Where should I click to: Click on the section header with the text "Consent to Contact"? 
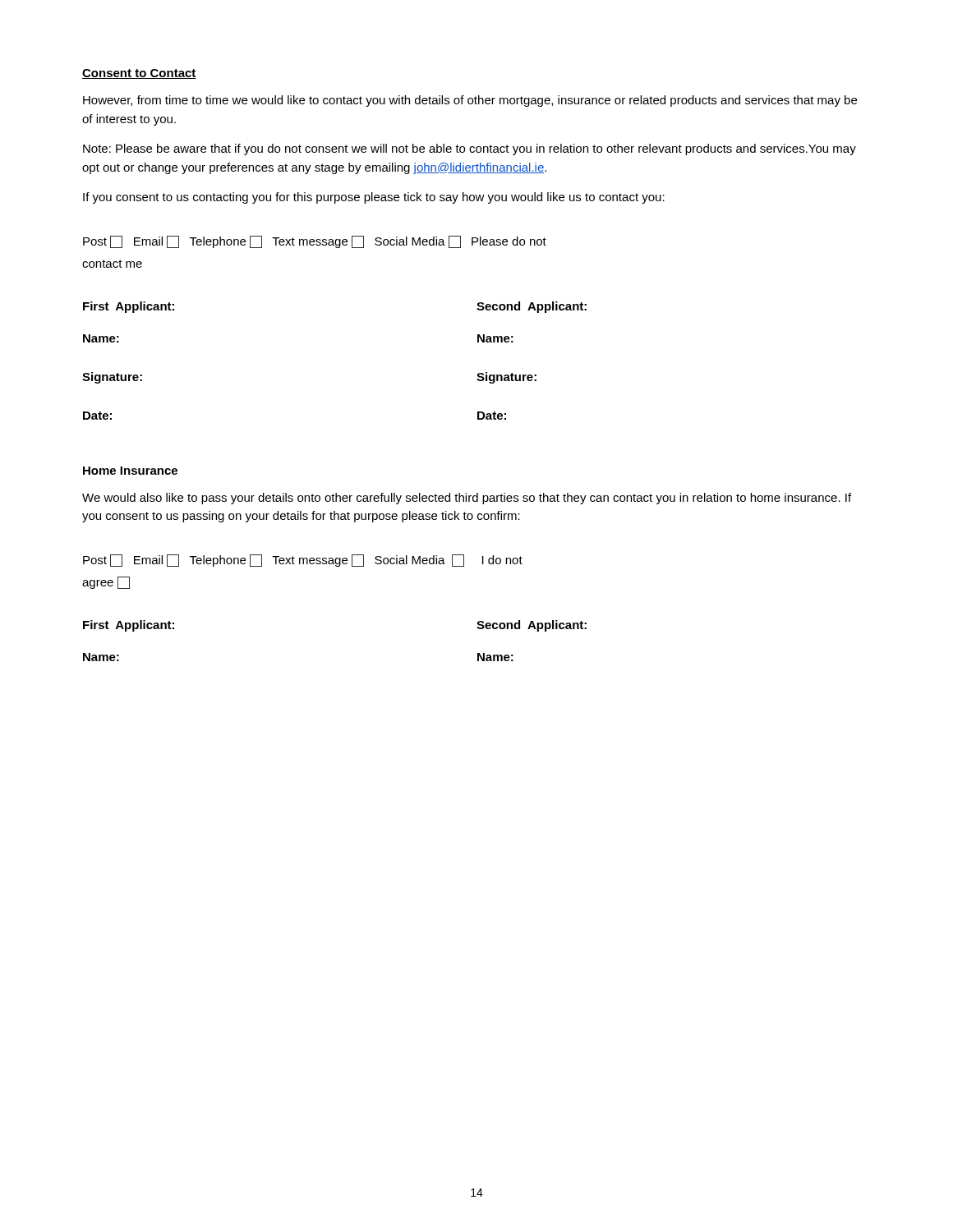pos(139,73)
